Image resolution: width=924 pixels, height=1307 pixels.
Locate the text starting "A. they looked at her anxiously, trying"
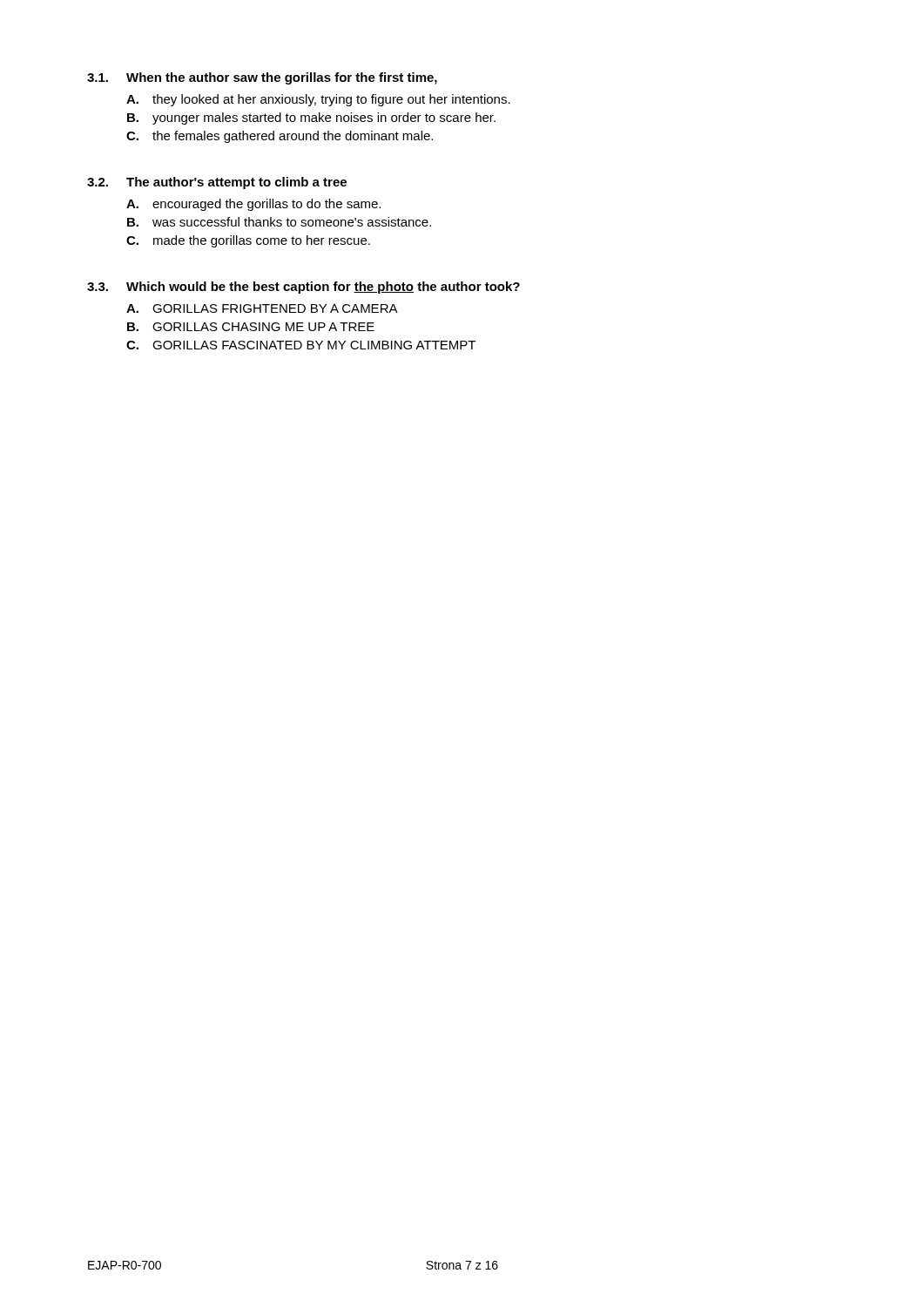tap(319, 99)
